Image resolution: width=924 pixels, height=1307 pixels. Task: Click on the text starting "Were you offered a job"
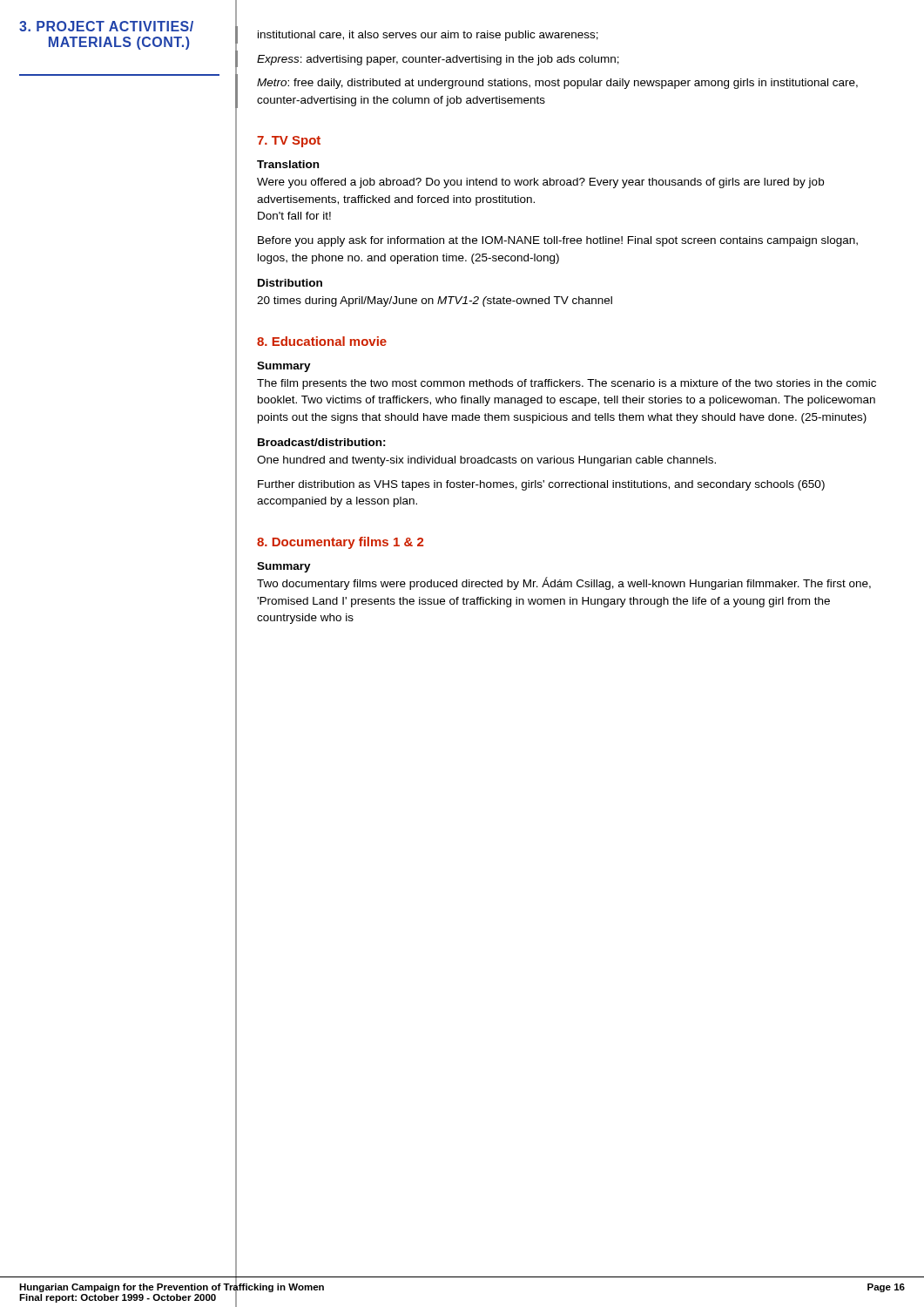541,199
